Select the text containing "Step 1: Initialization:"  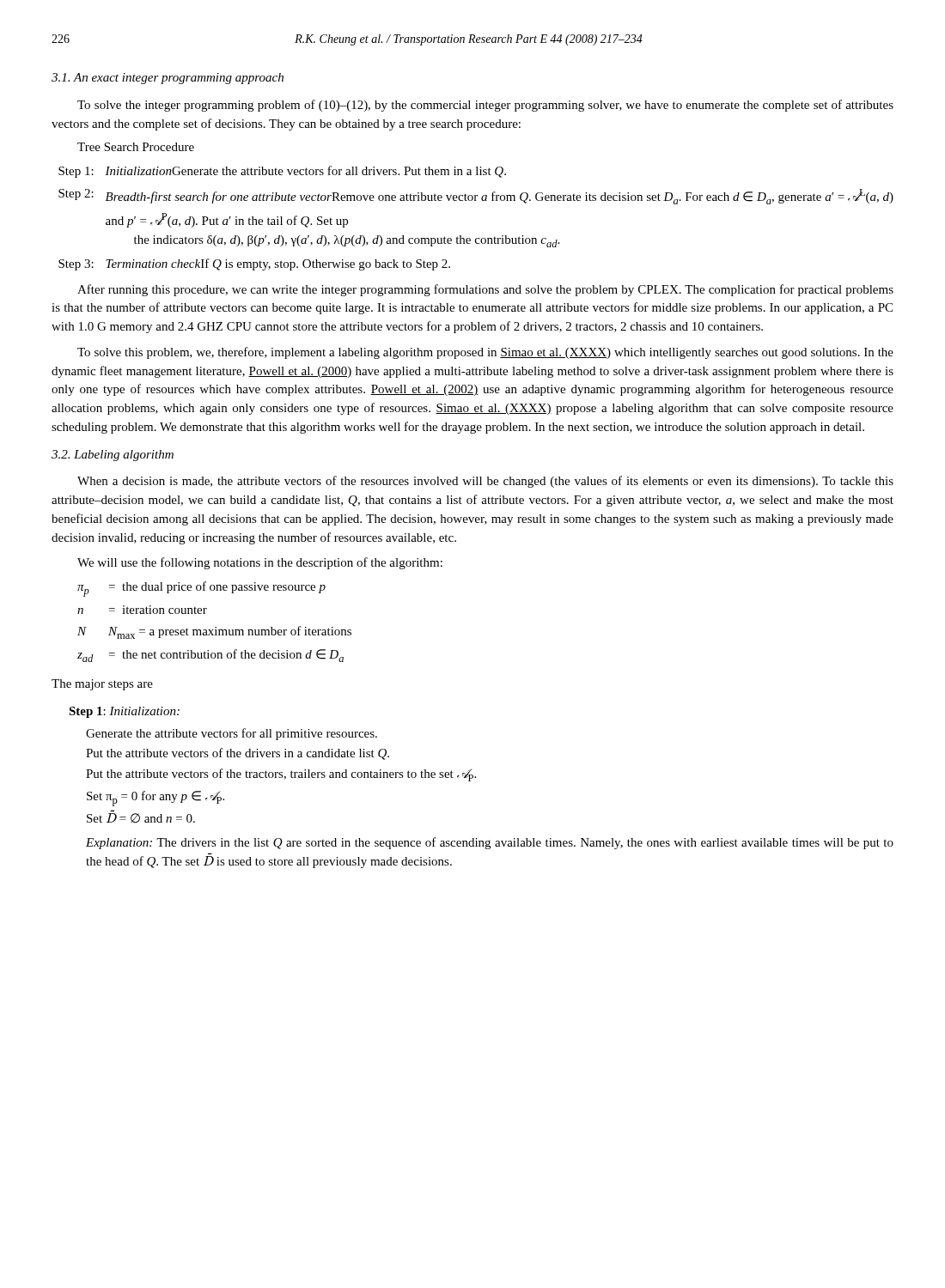[125, 711]
